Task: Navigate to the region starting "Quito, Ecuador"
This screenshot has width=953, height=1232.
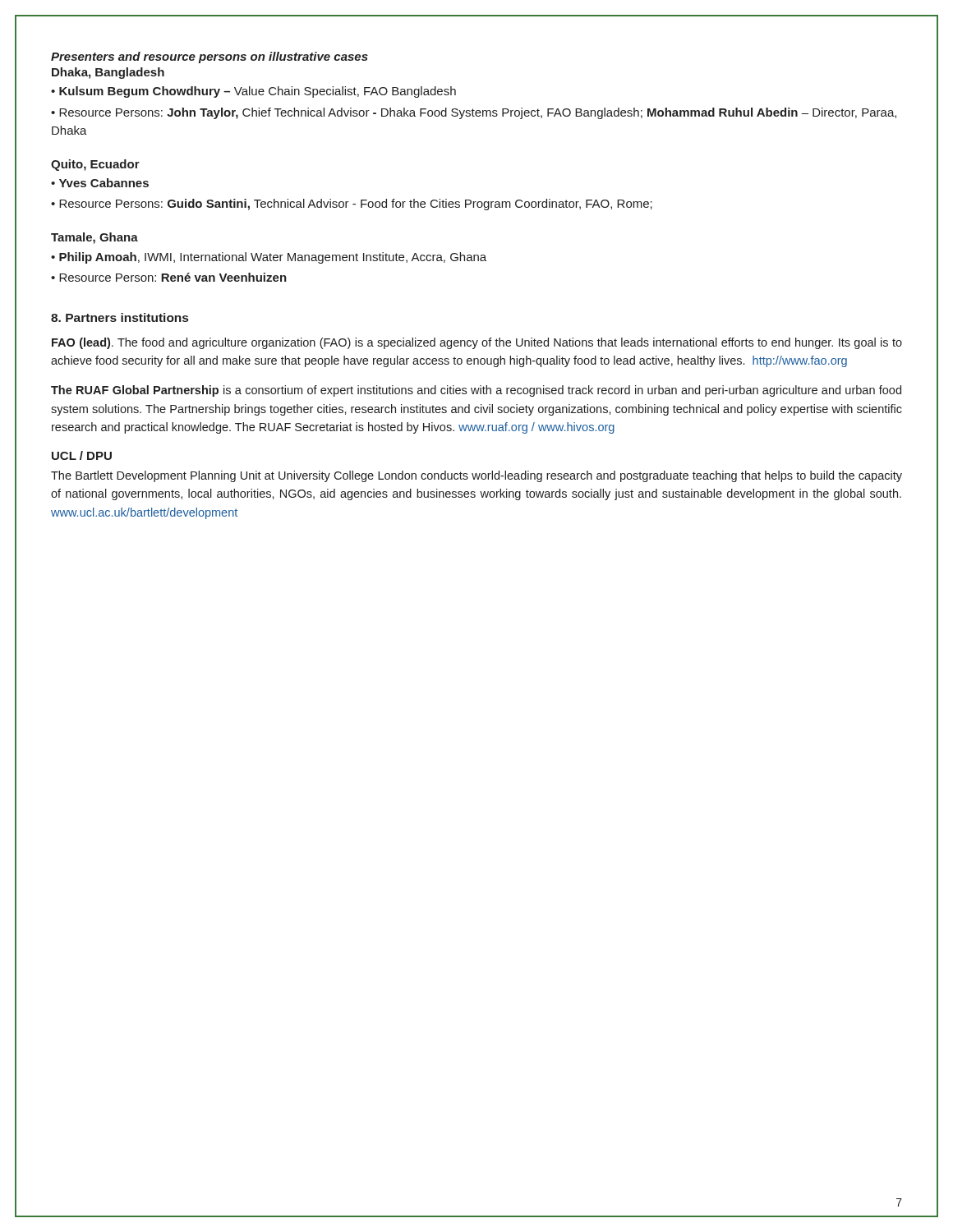Action: (95, 163)
